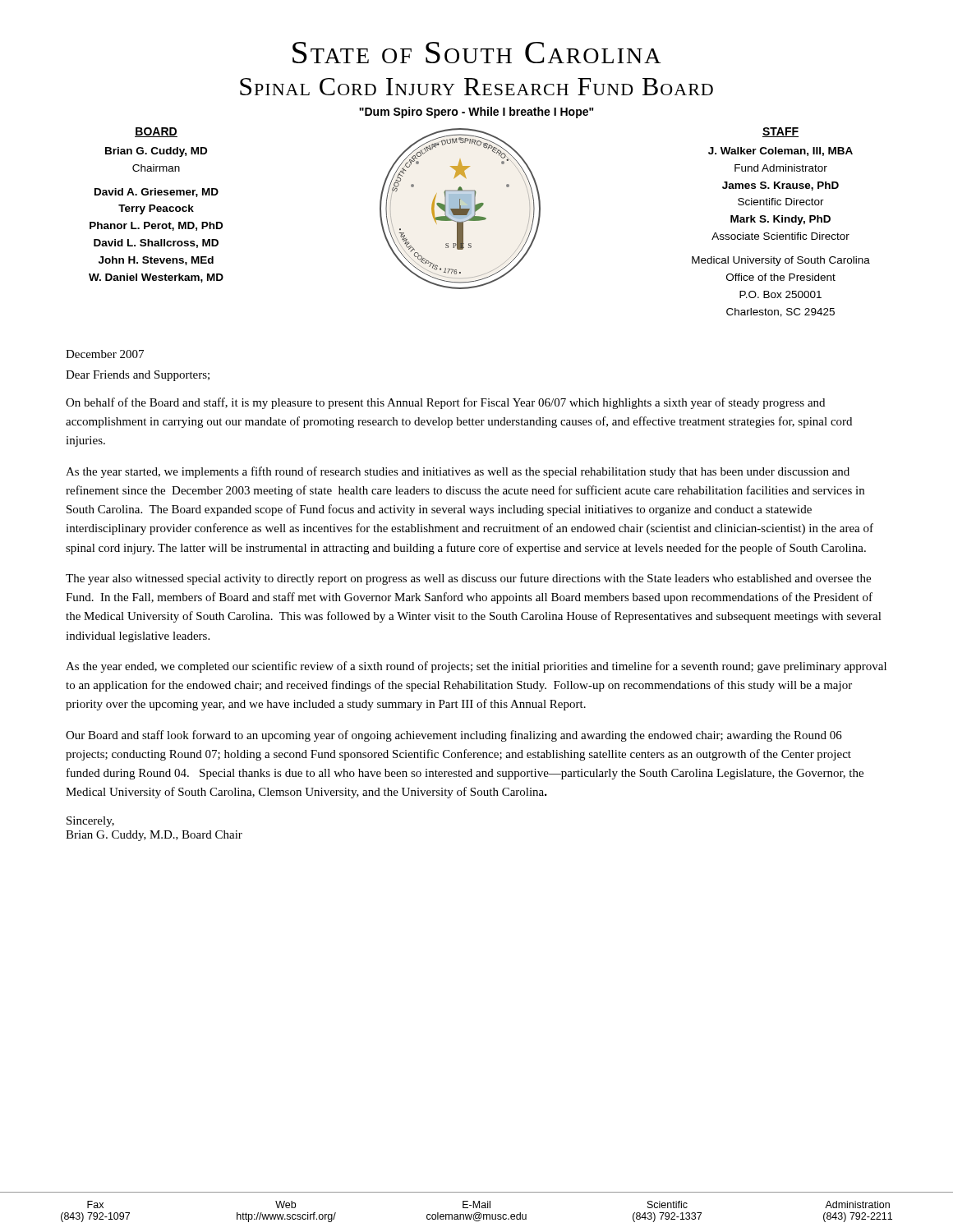Image resolution: width=953 pixels, height=1232 pixels.
Task: Find the illustration
Action: click(x=460, y=207)
